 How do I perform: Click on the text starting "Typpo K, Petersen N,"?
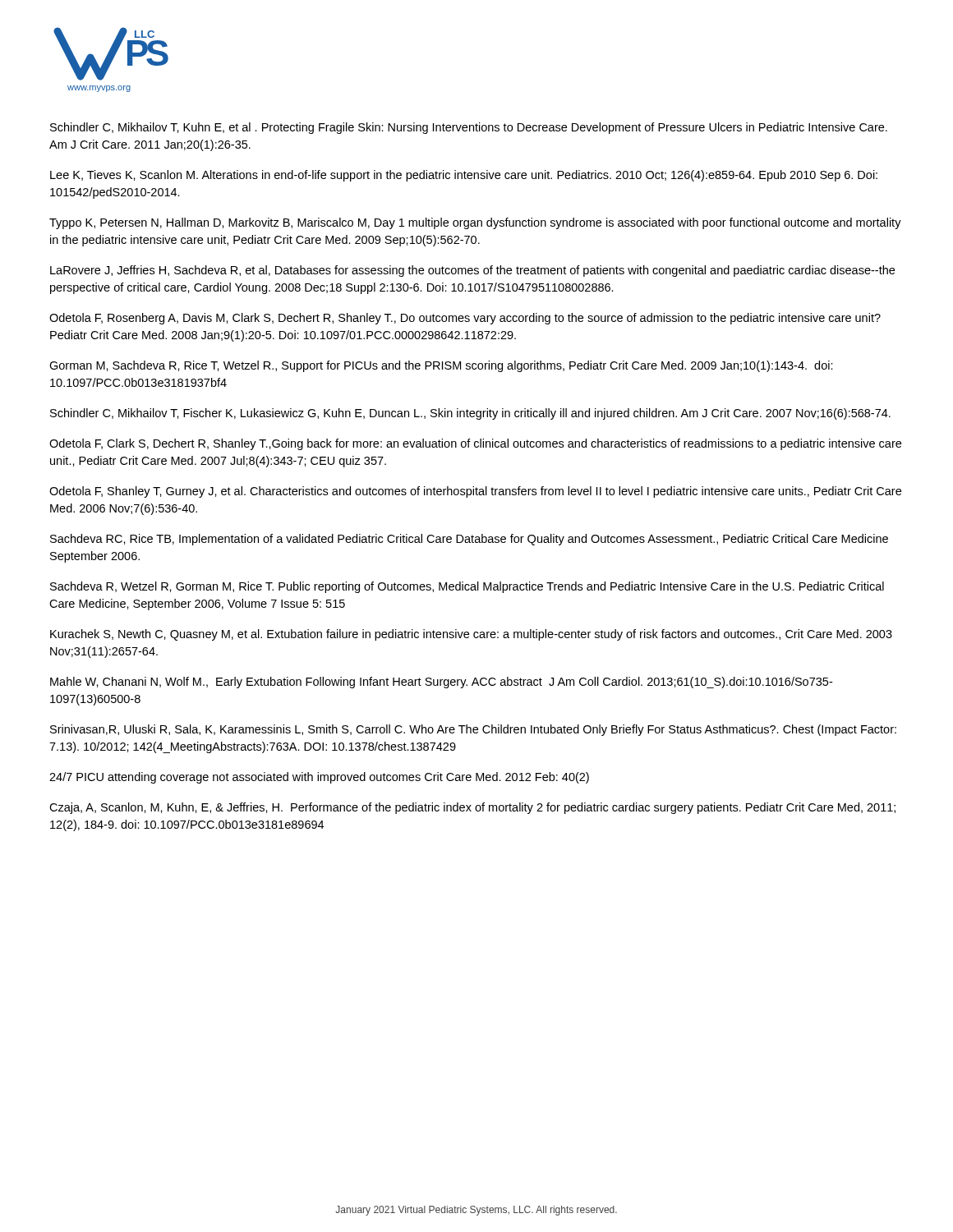click(x=475, y=231)
